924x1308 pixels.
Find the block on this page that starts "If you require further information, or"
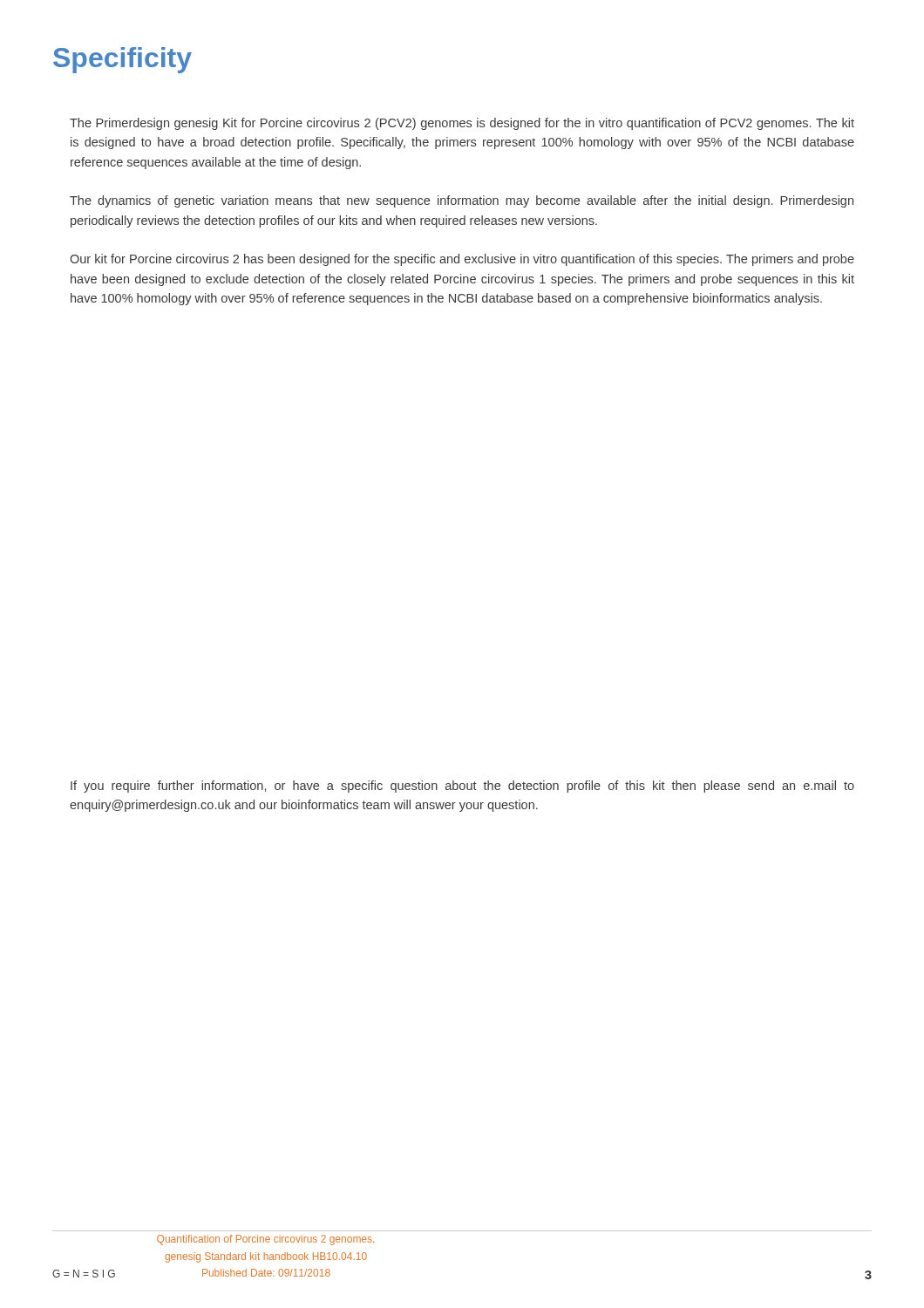click(x=462, y=795)
